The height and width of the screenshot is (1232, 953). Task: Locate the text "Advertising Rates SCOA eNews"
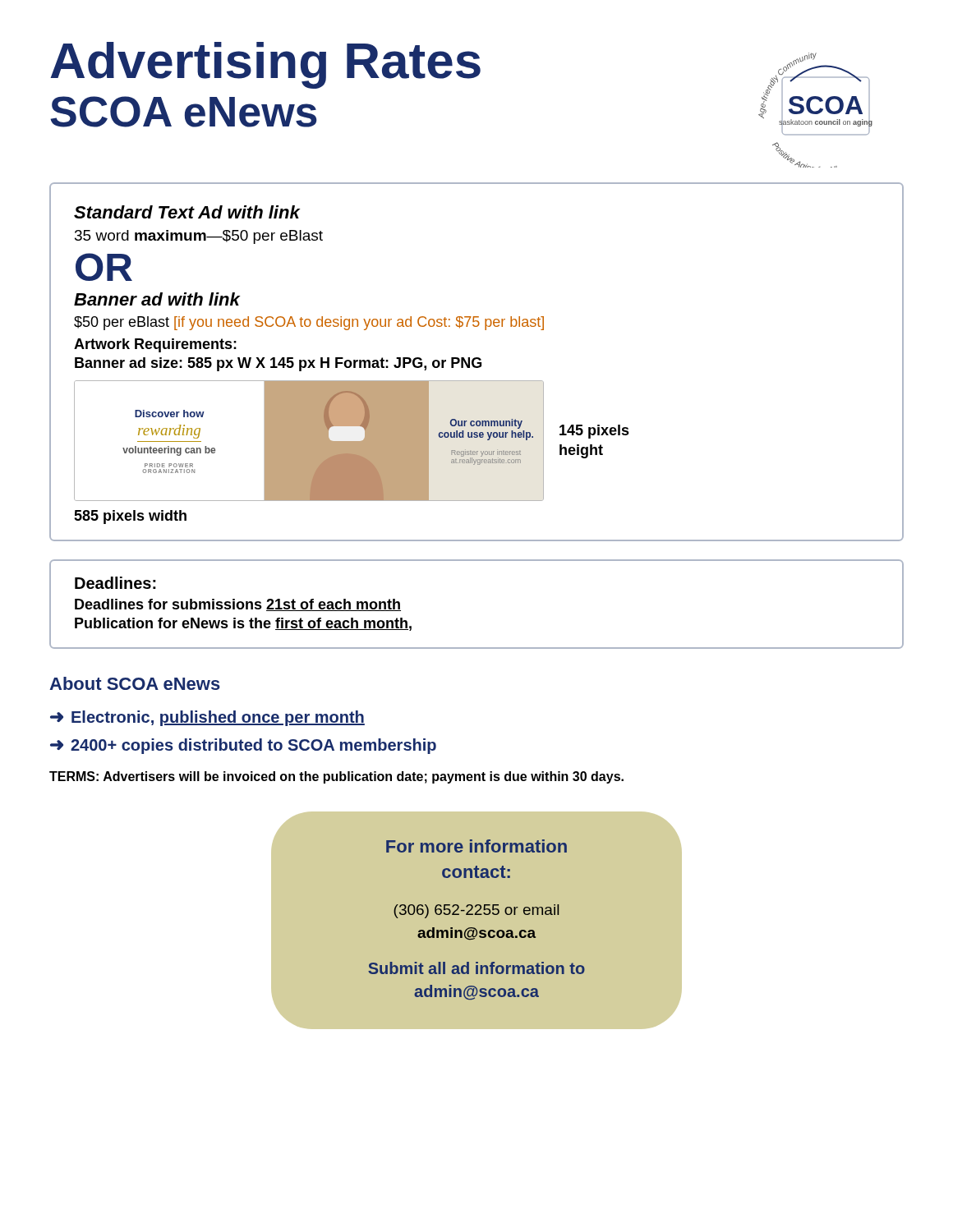point(266,84)
